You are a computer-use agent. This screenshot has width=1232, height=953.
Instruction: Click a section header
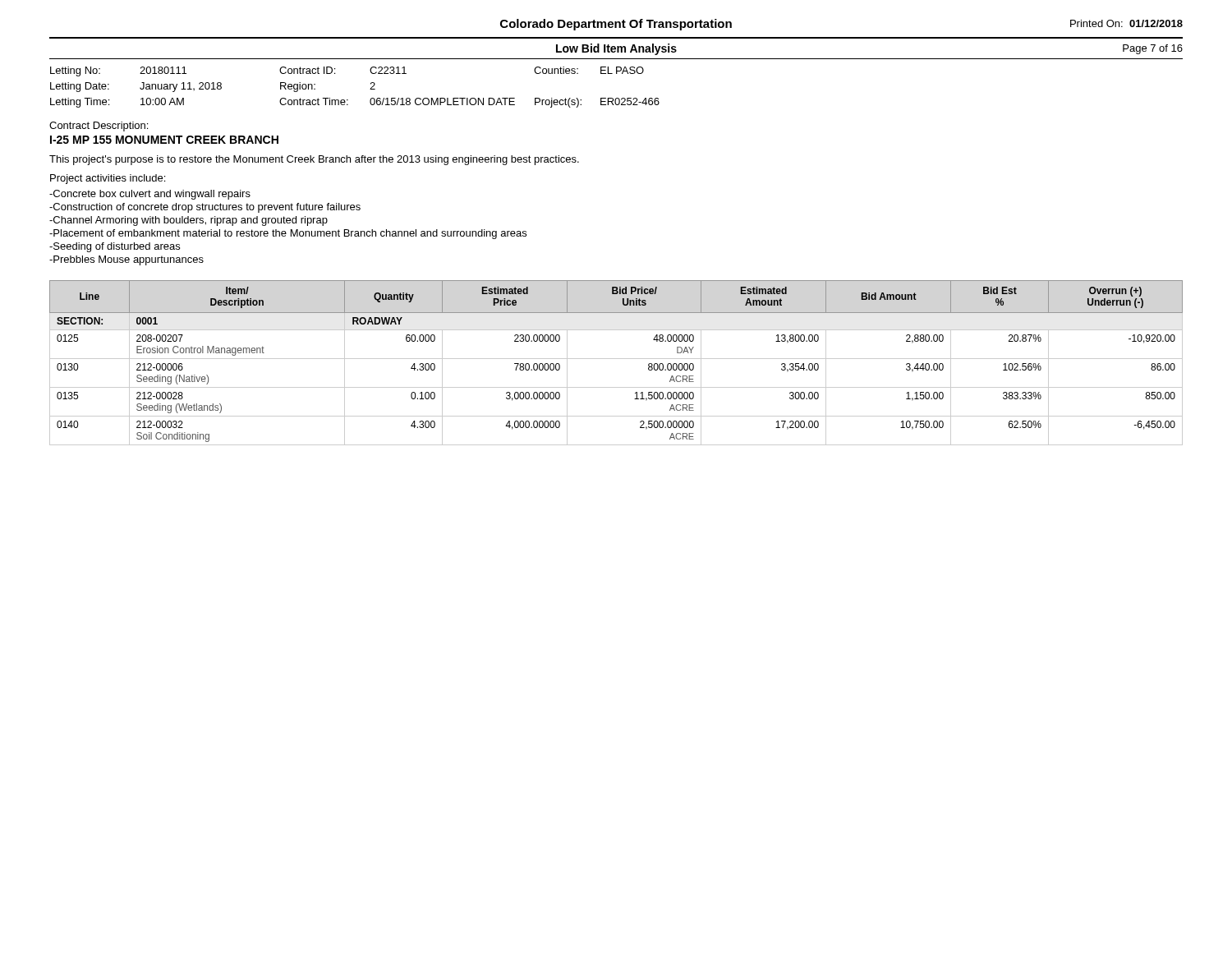pos(99,125)
